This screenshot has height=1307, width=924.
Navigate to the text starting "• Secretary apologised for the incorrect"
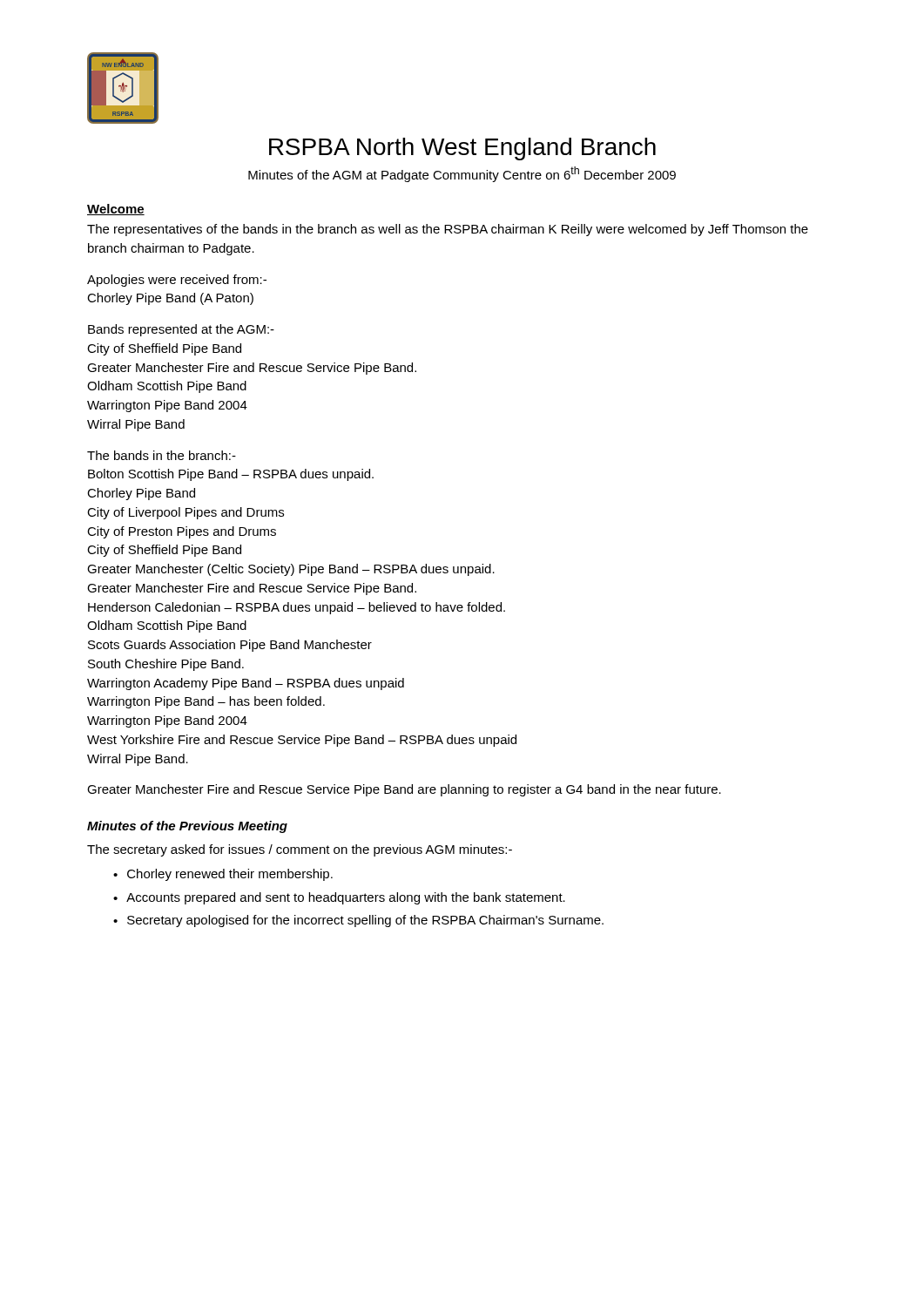click(x=359, y=921)
